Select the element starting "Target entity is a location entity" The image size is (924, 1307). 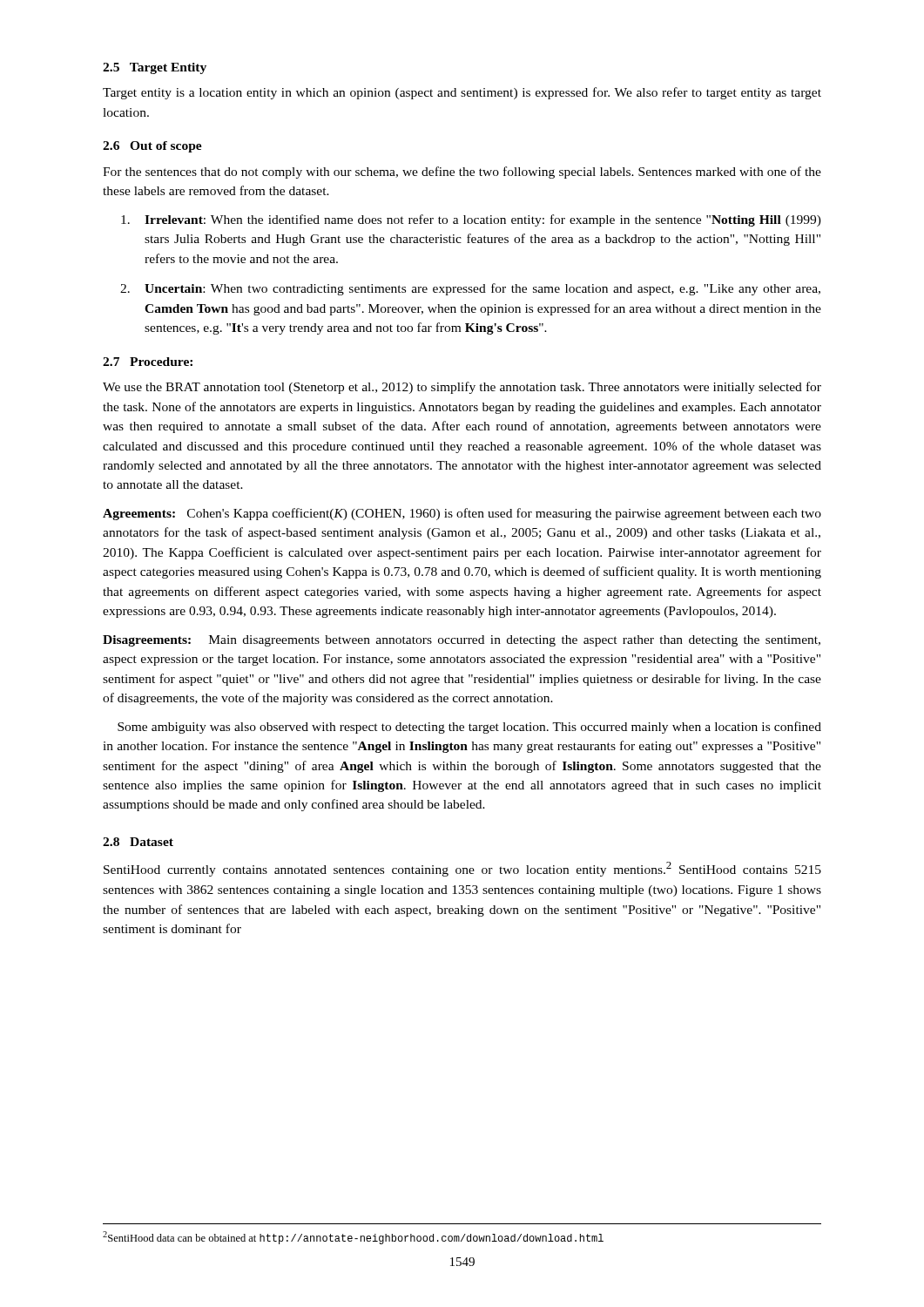click(462, 102)
